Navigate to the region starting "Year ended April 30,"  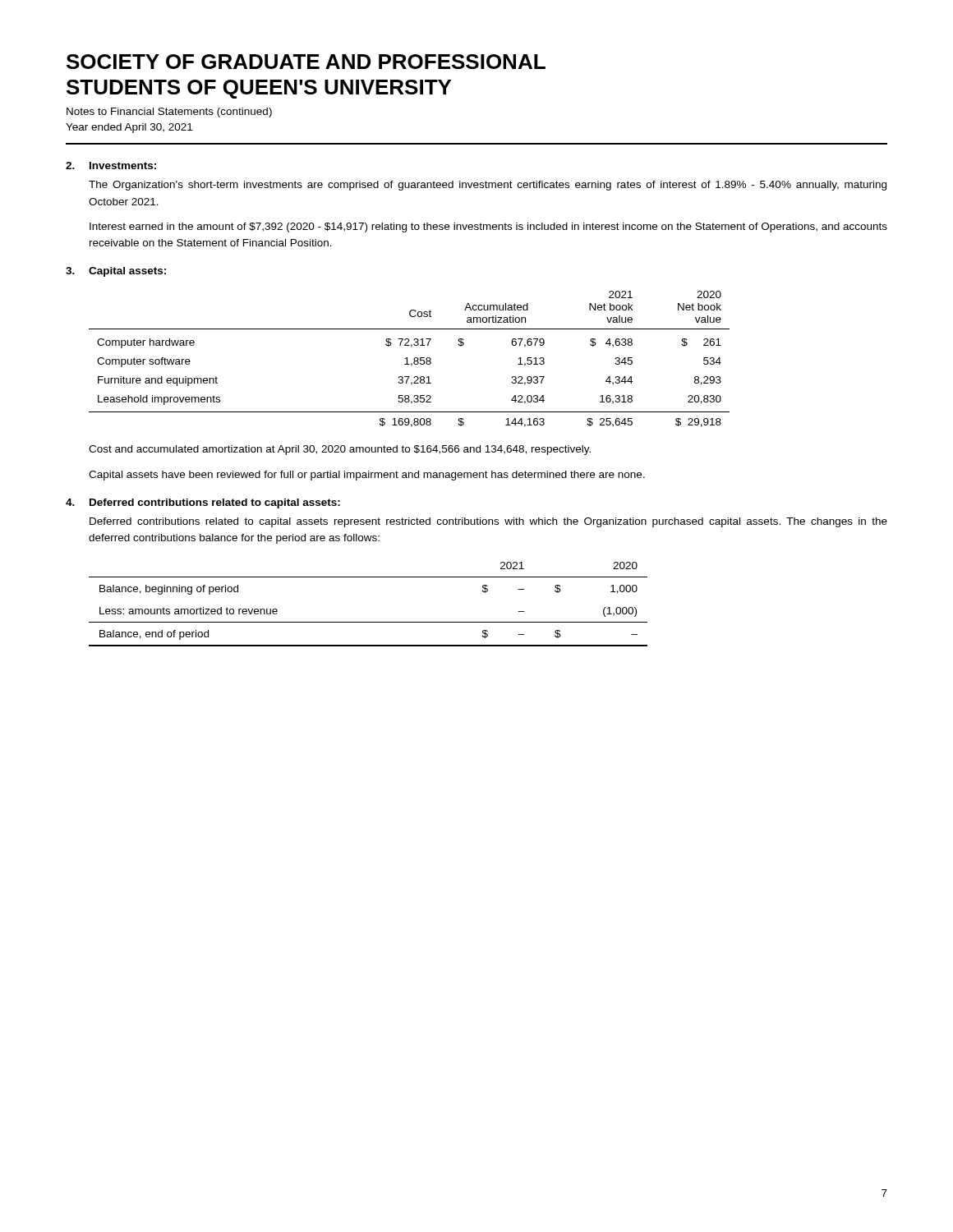click(x=129, y=127)
